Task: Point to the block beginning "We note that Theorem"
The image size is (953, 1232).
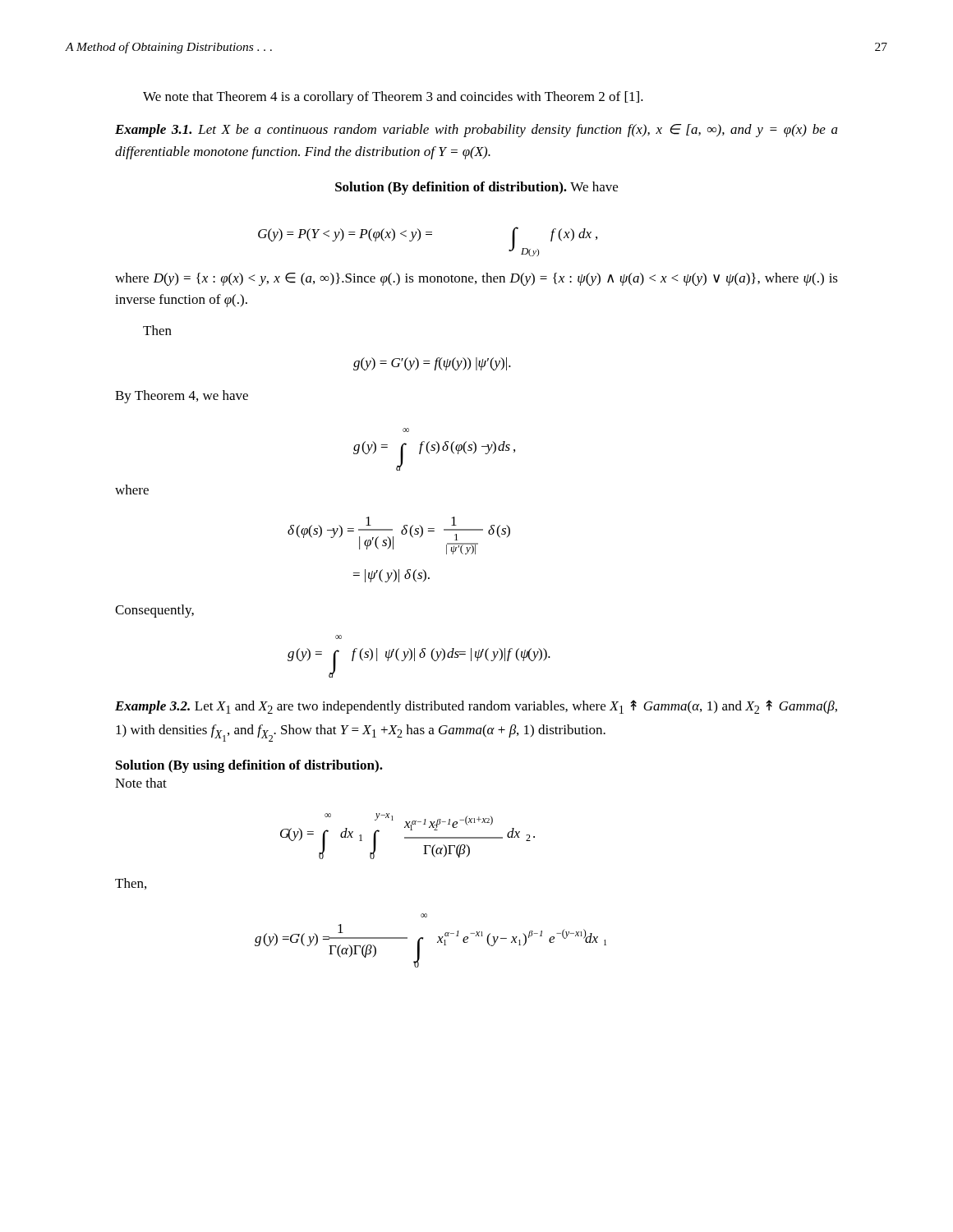Action: click(x=393, y=97)
